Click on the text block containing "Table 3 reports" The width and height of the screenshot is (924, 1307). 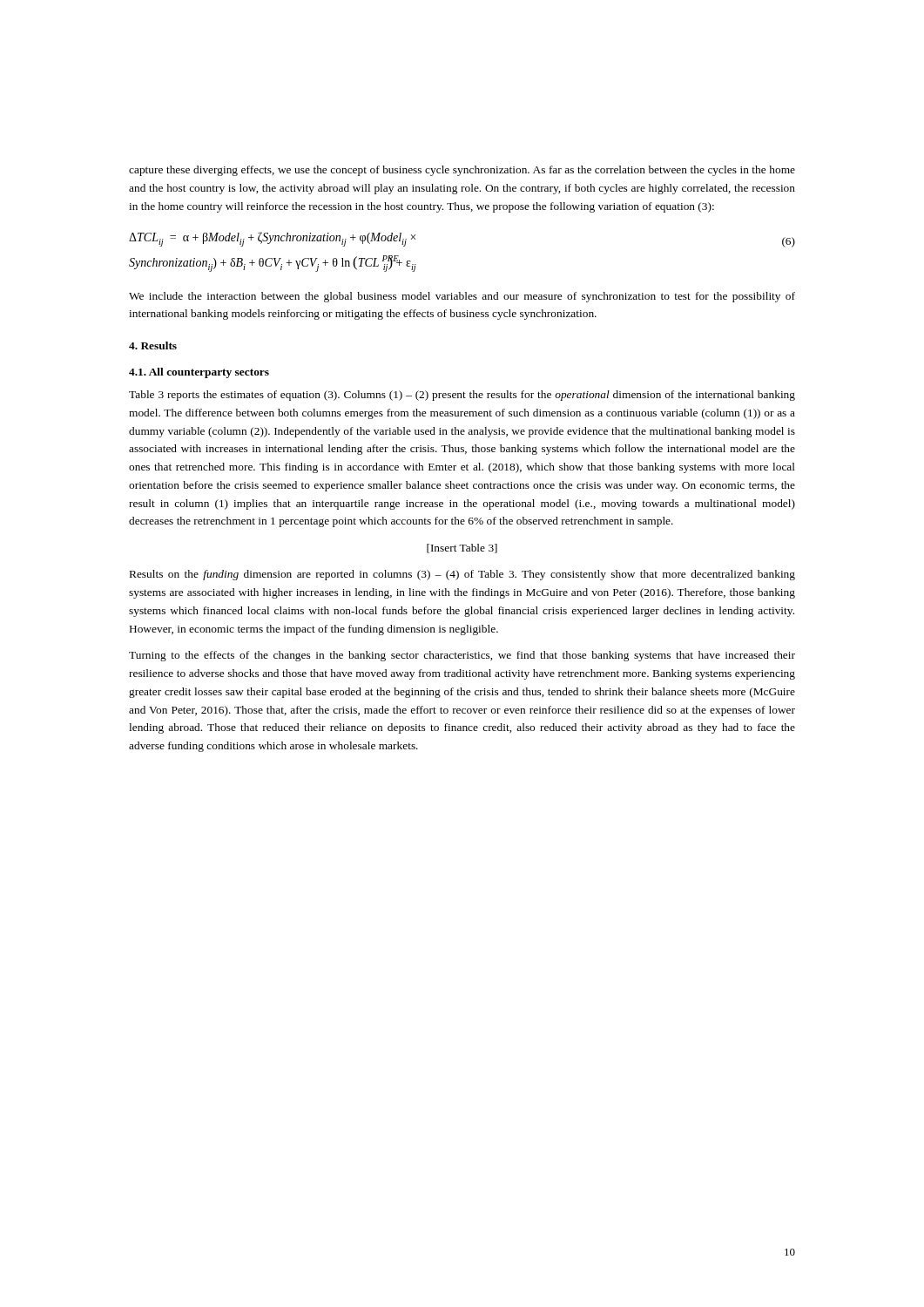point(462,458)
